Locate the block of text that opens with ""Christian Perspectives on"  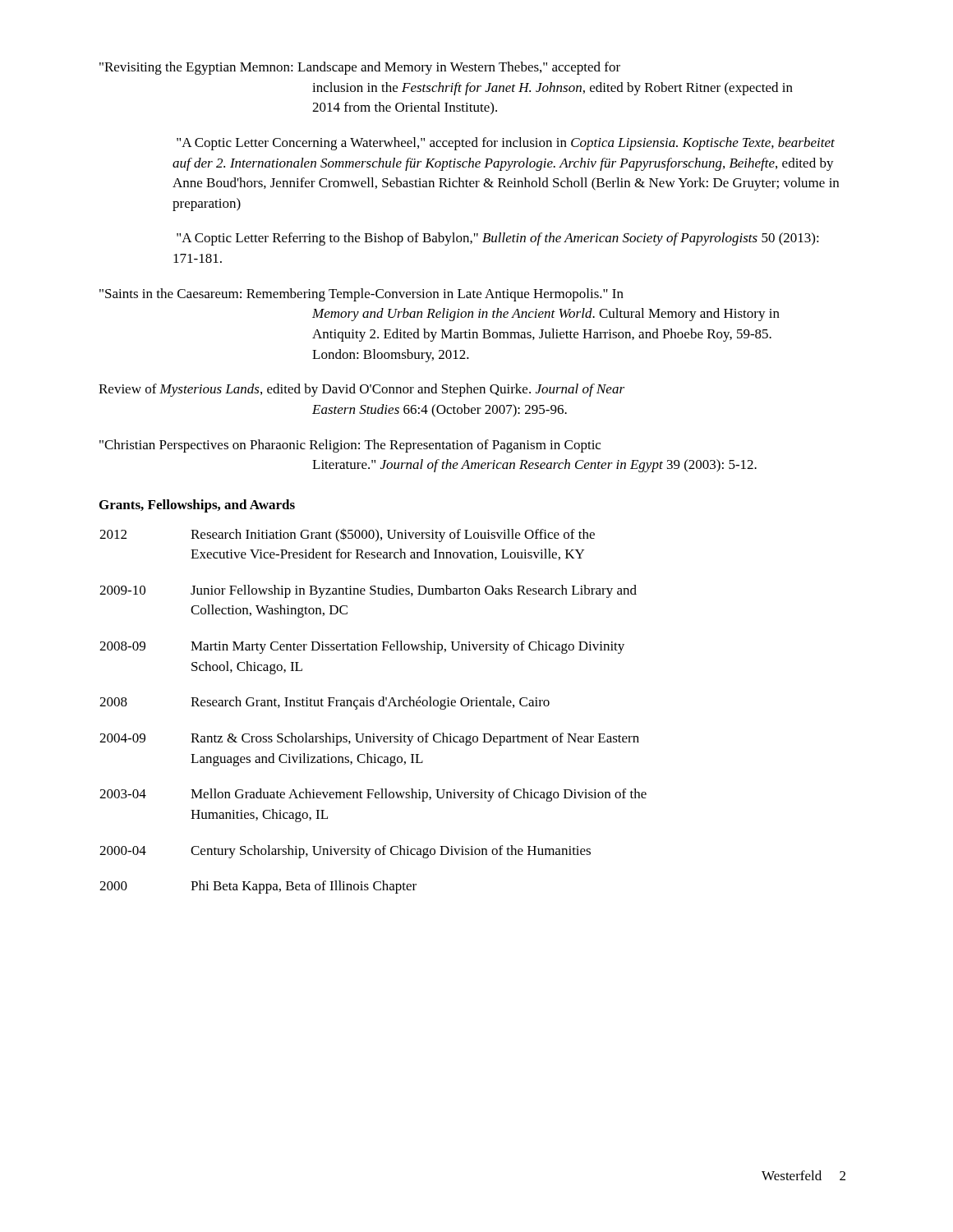coord(472,456)
